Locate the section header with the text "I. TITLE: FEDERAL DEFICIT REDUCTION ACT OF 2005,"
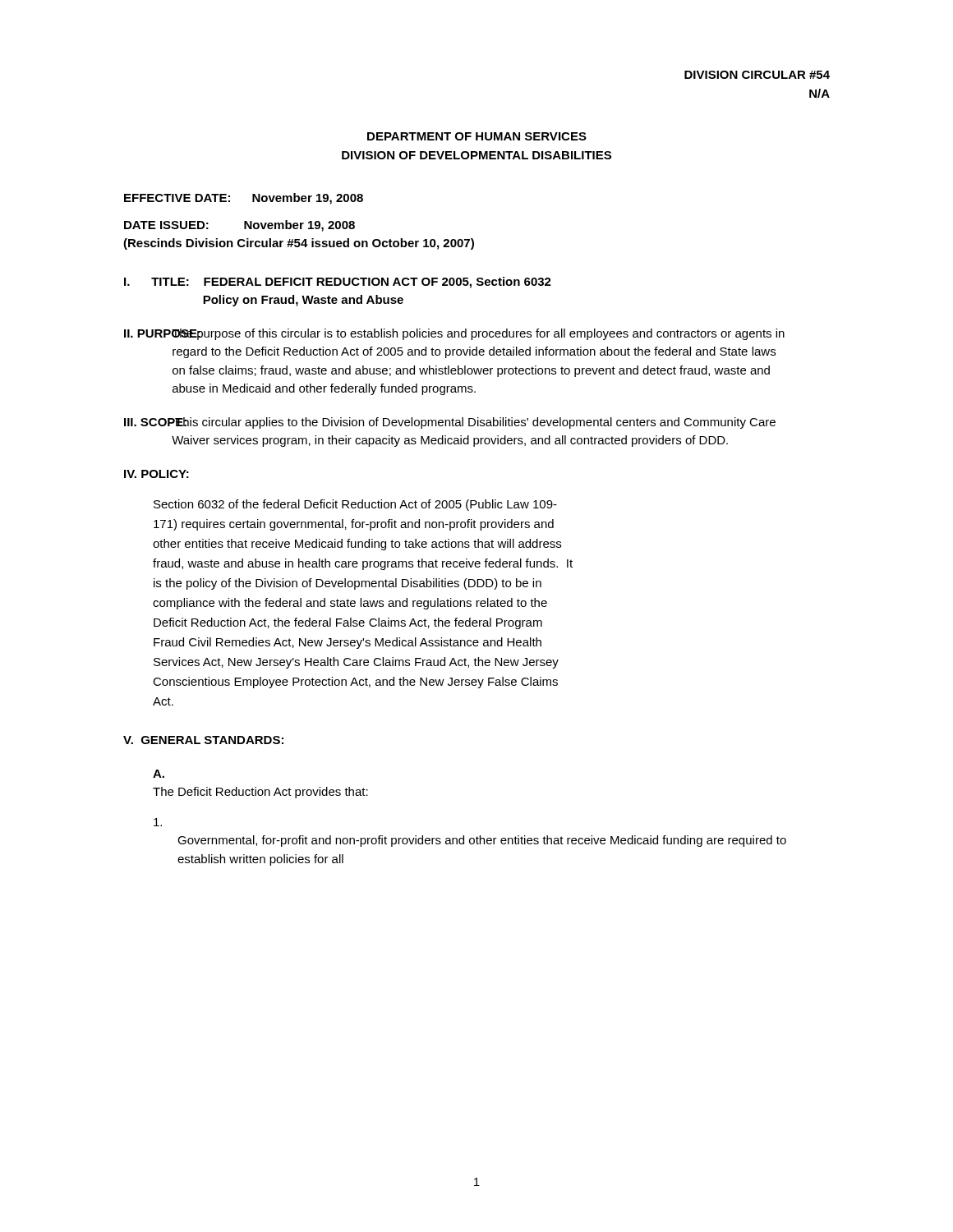Image resolution: width=953 pixels, height=1232 pixels. 476,291
